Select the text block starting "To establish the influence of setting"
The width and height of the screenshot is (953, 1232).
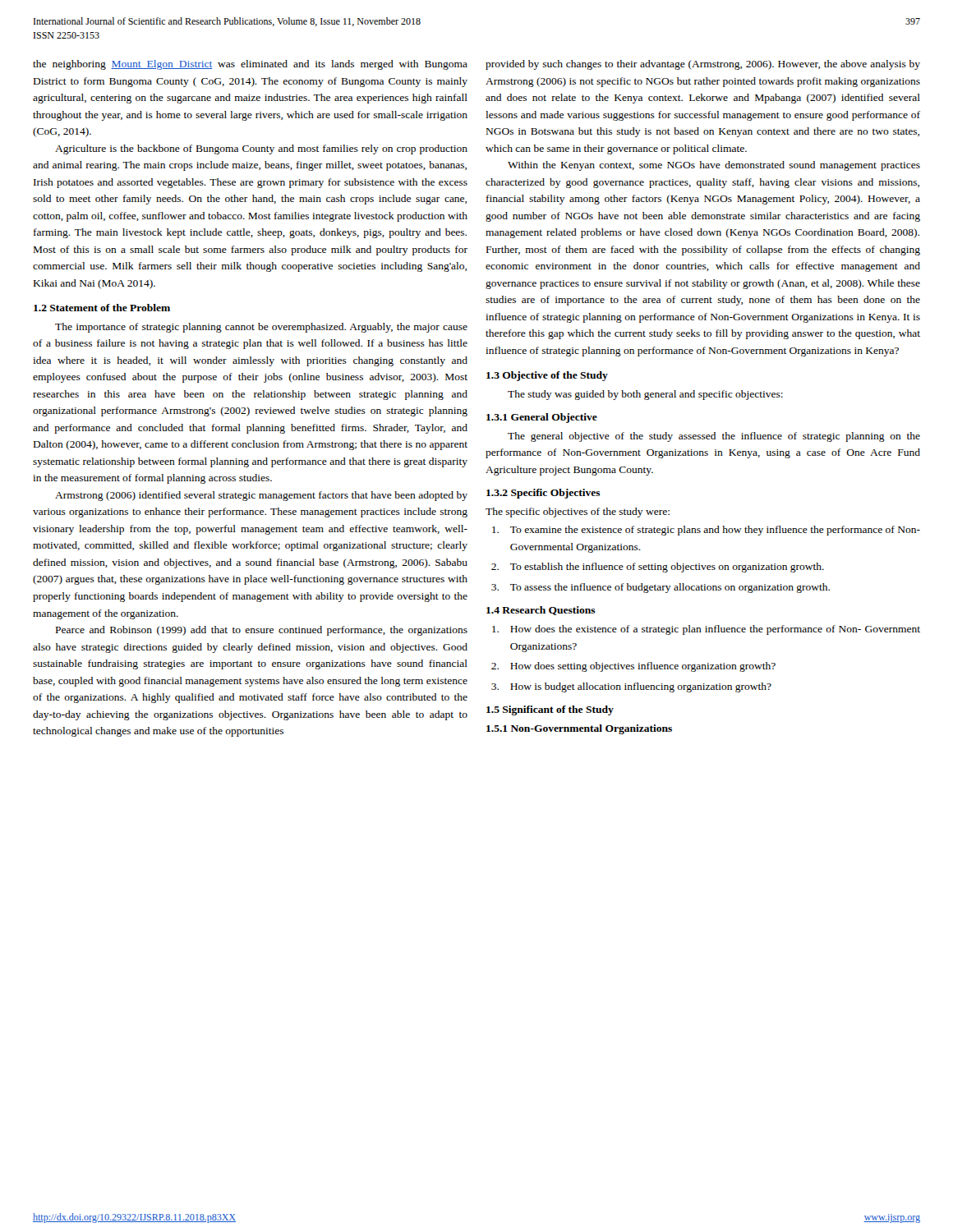click(667, 567)
